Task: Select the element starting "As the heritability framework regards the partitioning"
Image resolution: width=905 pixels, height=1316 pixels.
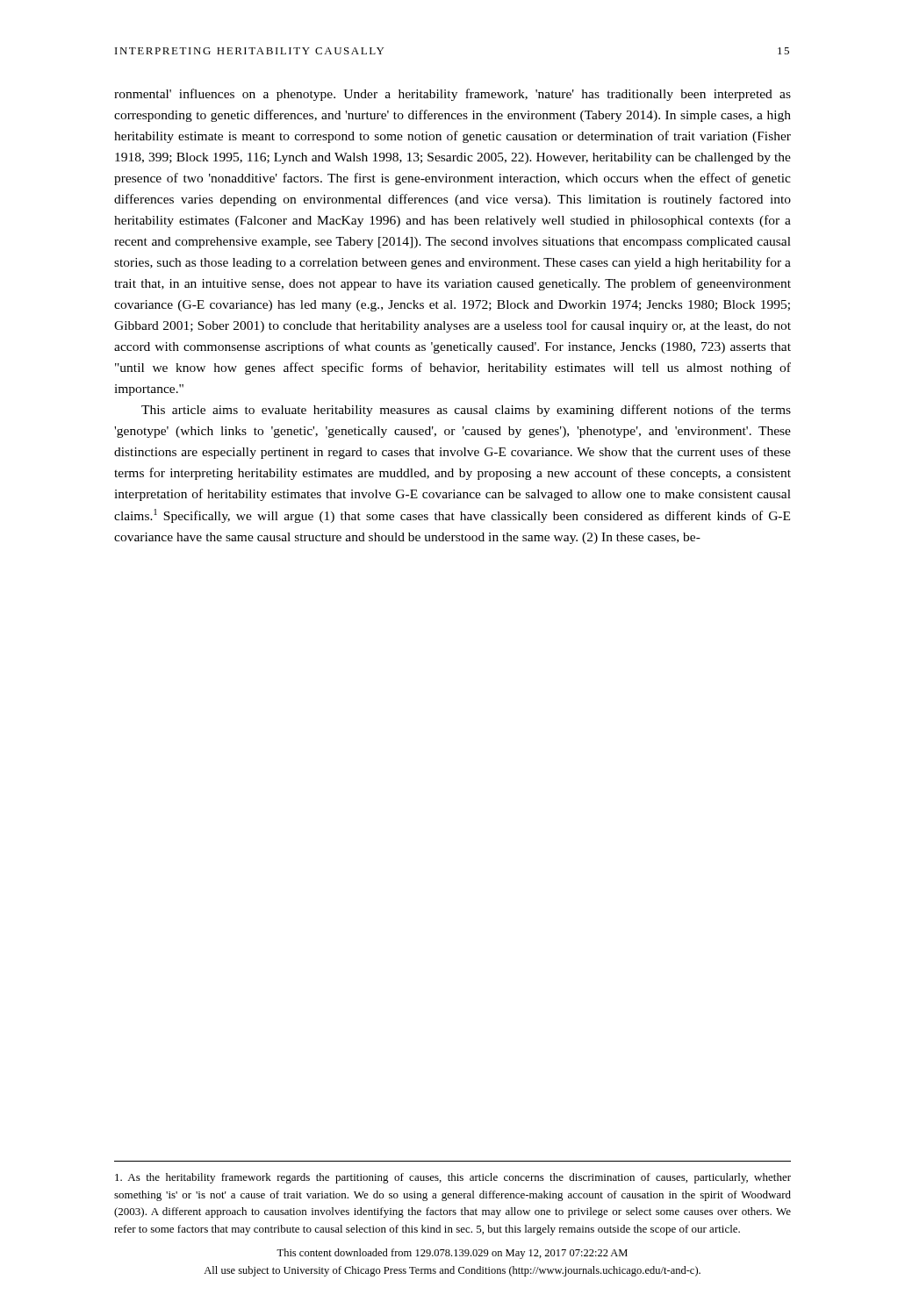Action: click(x=452, y=1203)
